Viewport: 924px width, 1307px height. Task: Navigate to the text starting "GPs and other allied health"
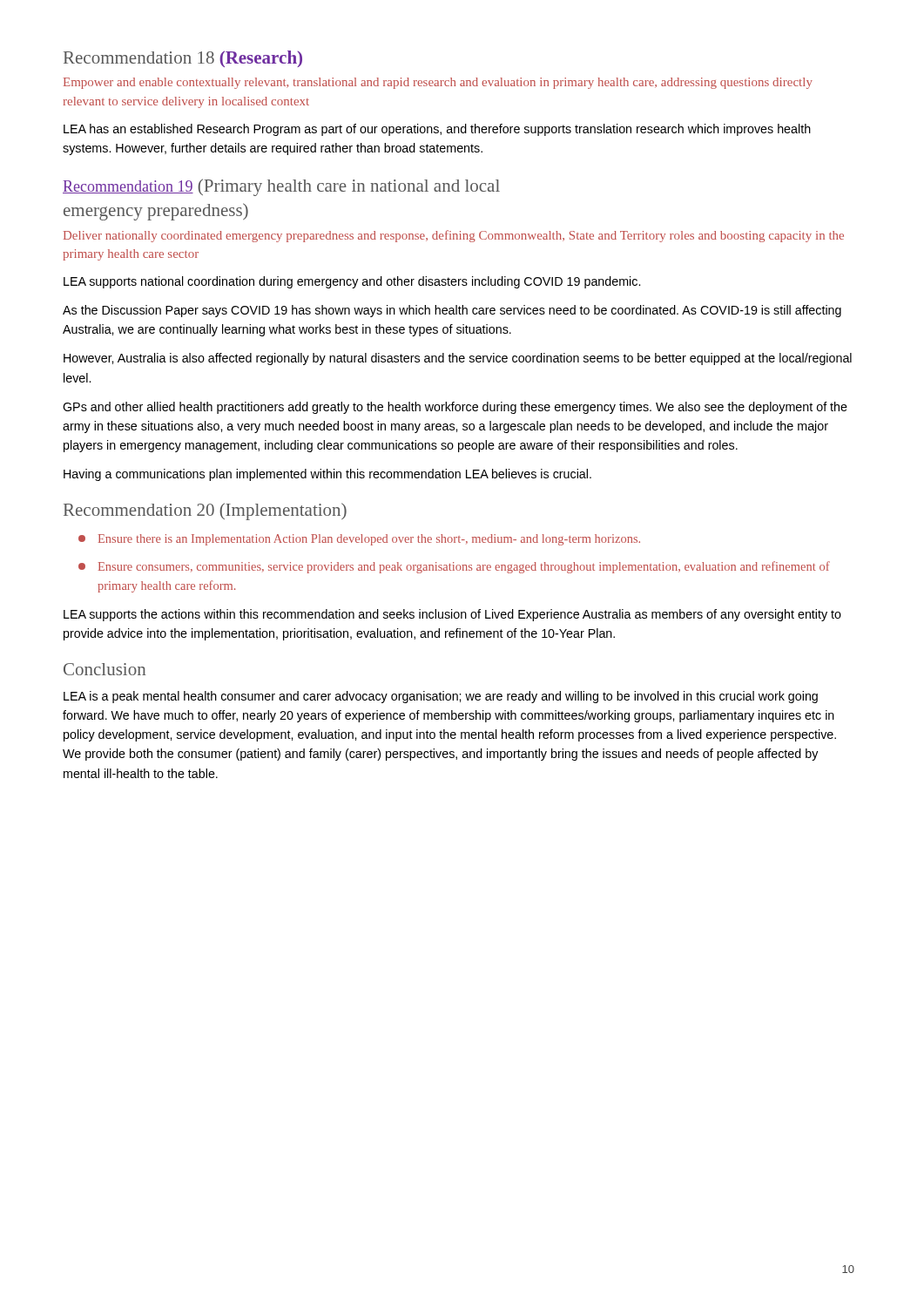455,426
